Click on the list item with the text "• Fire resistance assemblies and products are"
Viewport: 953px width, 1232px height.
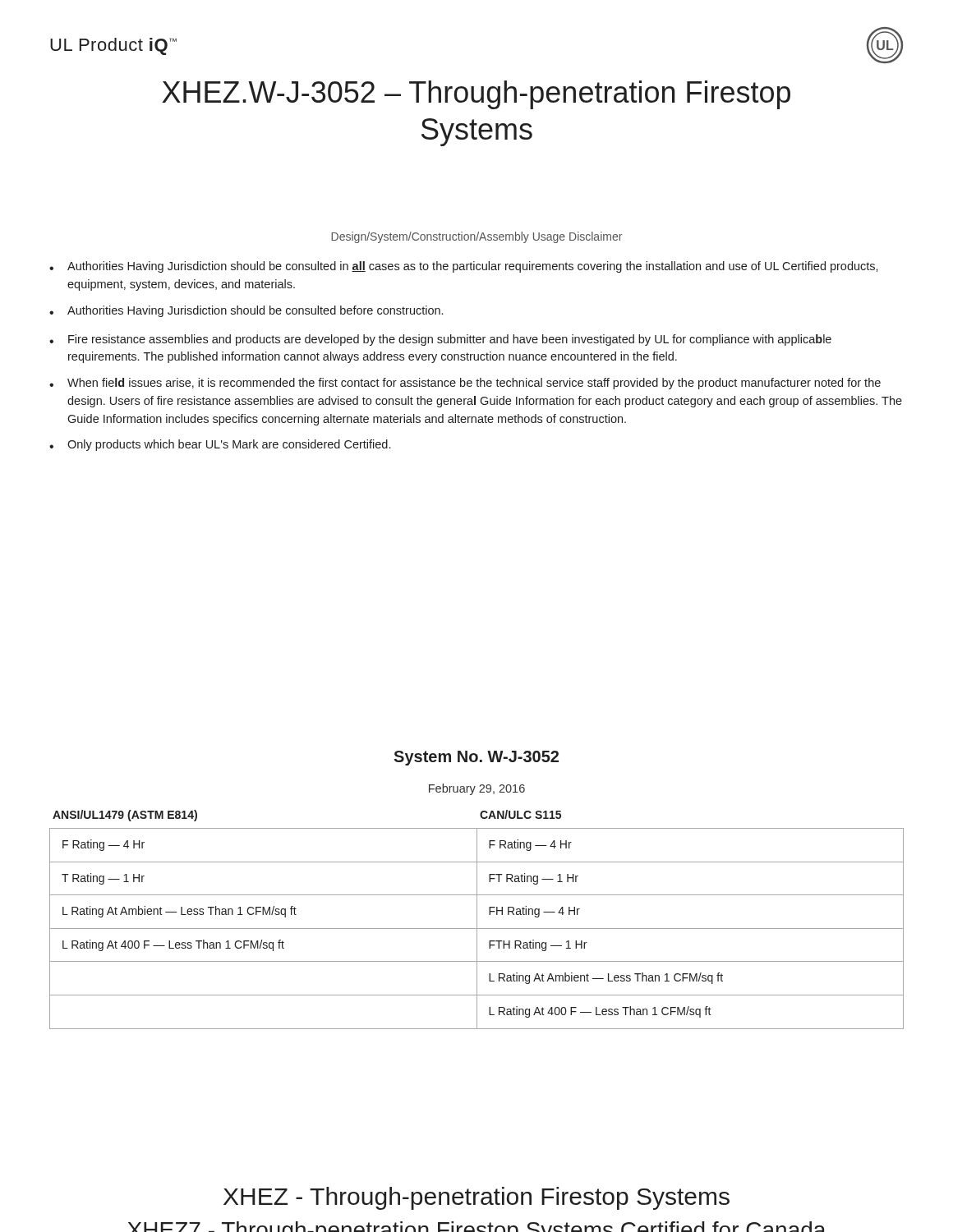pyautogui.click(x=476, y=348)
